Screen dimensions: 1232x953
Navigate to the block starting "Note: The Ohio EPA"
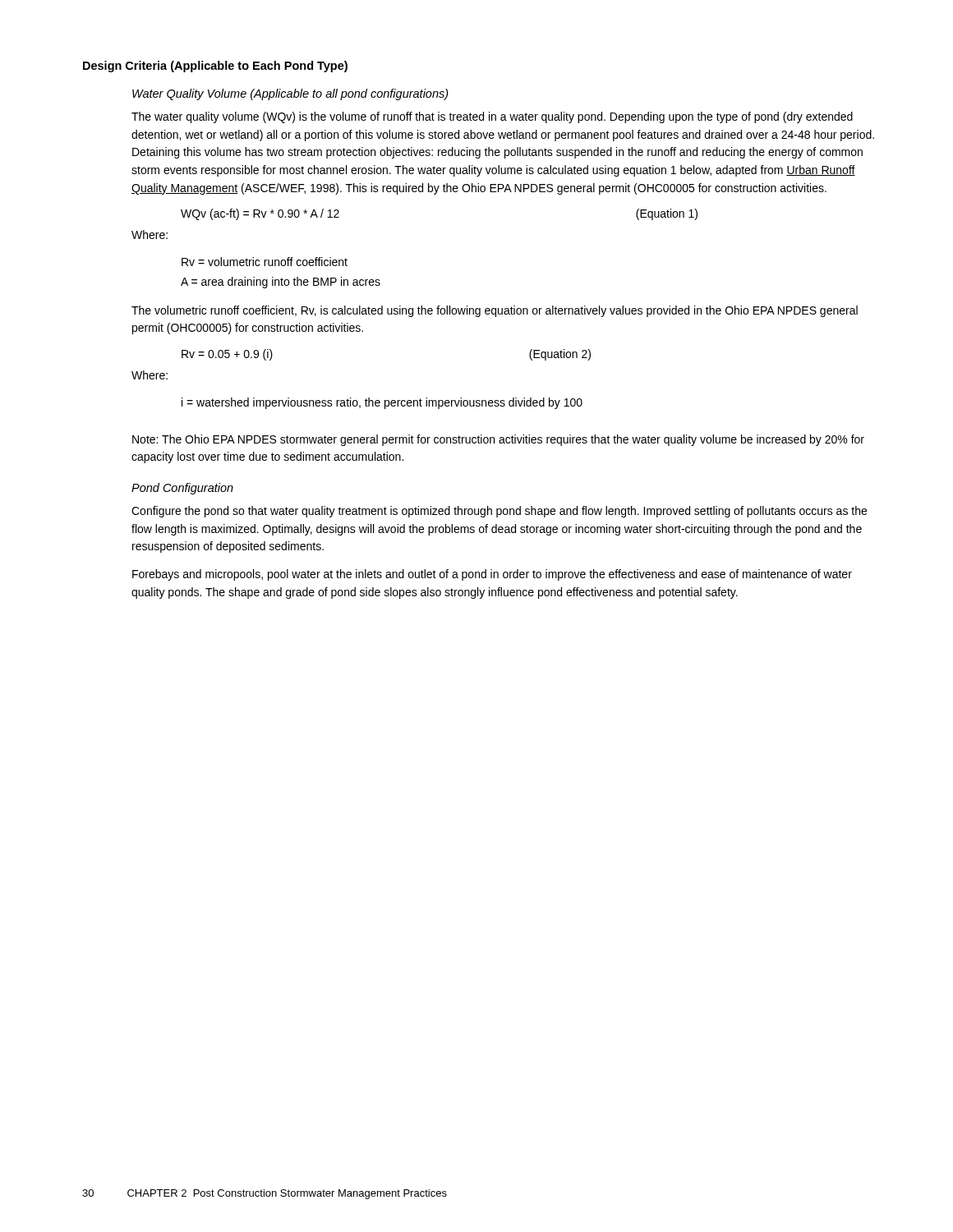(498, 448)
